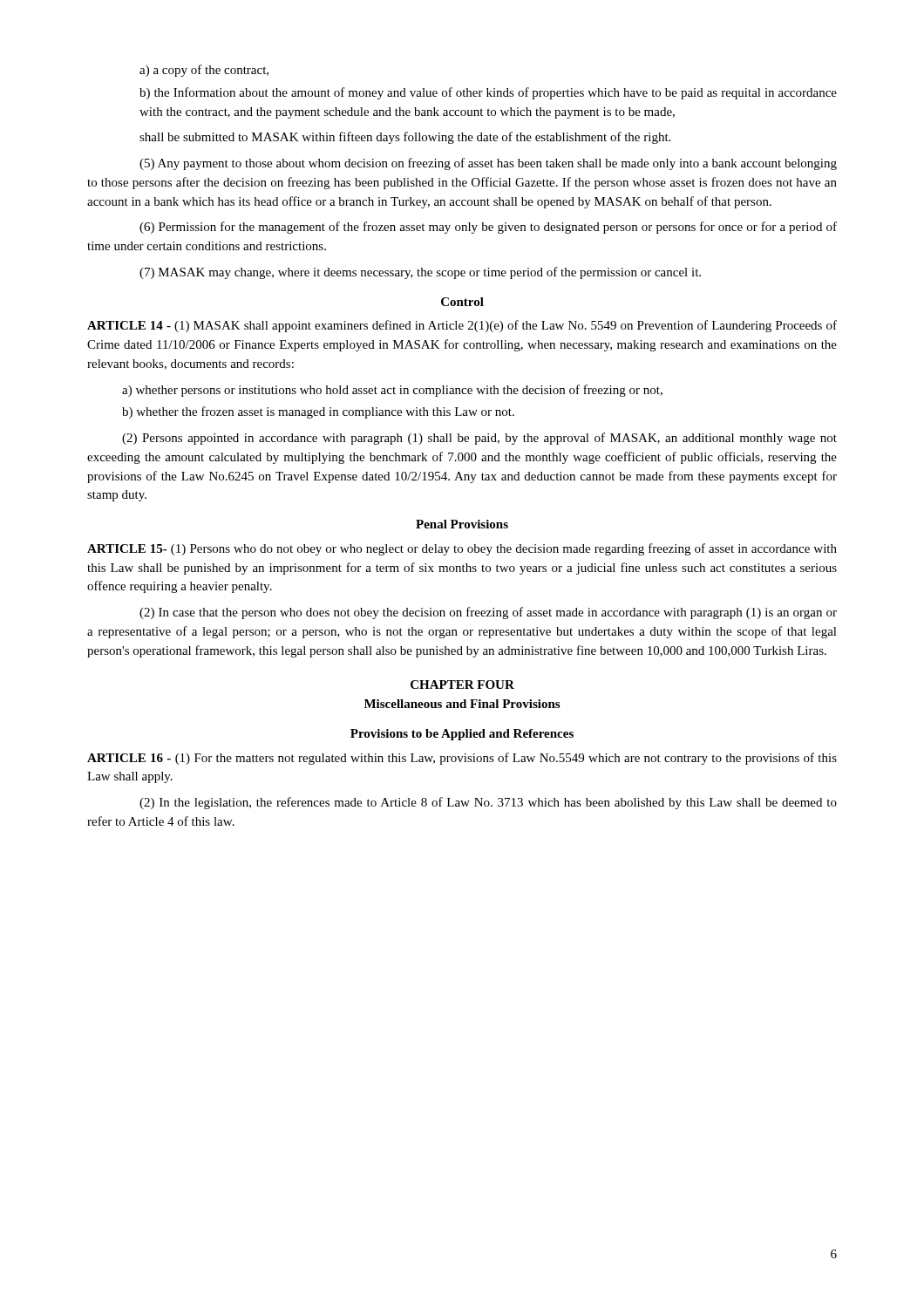
Task: Where is the passage that starts "ARTICLE 16 - (1) For"?
Action: click(462, 767)
